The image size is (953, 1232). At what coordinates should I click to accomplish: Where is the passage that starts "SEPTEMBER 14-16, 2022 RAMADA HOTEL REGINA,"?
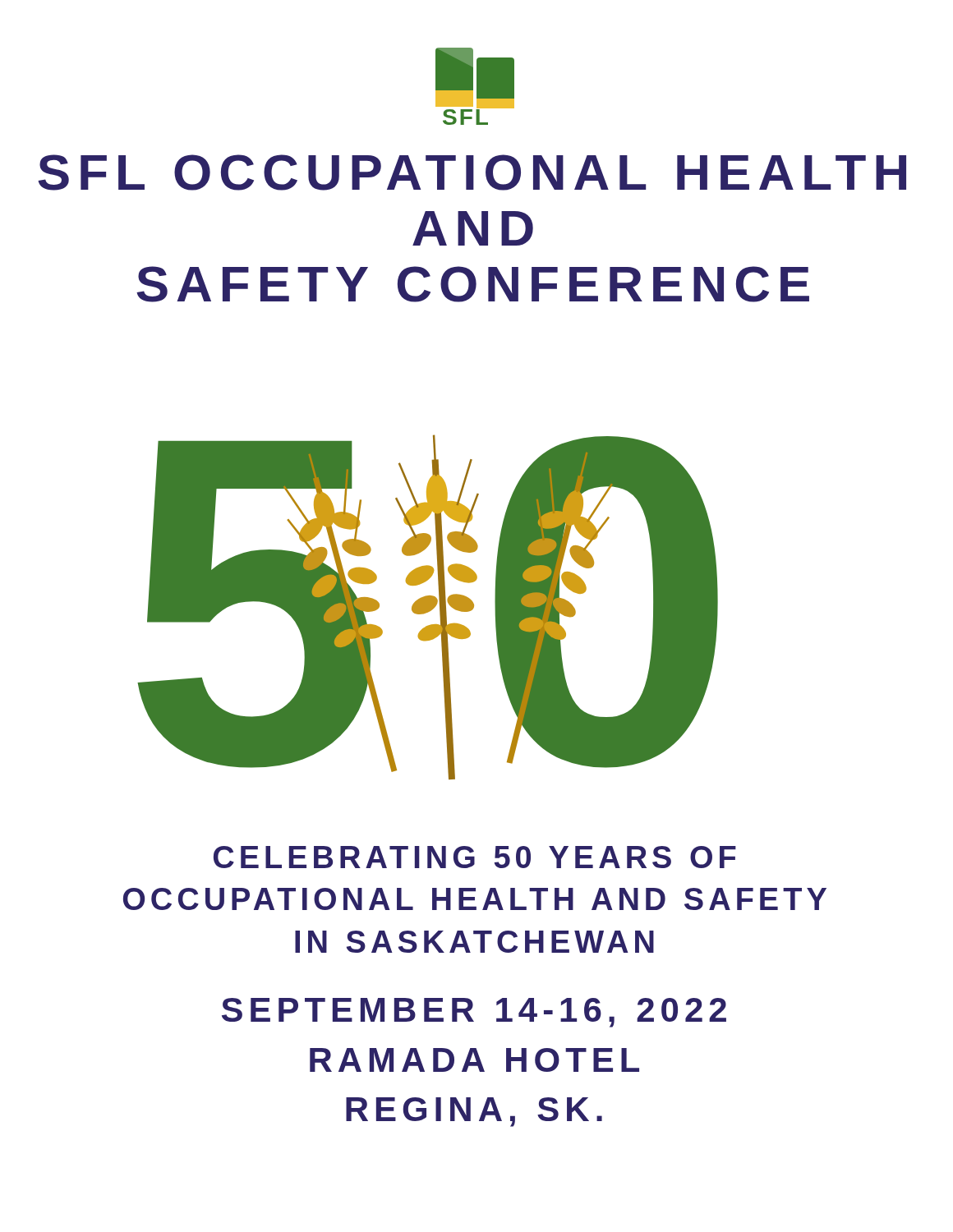point(476,1060)
